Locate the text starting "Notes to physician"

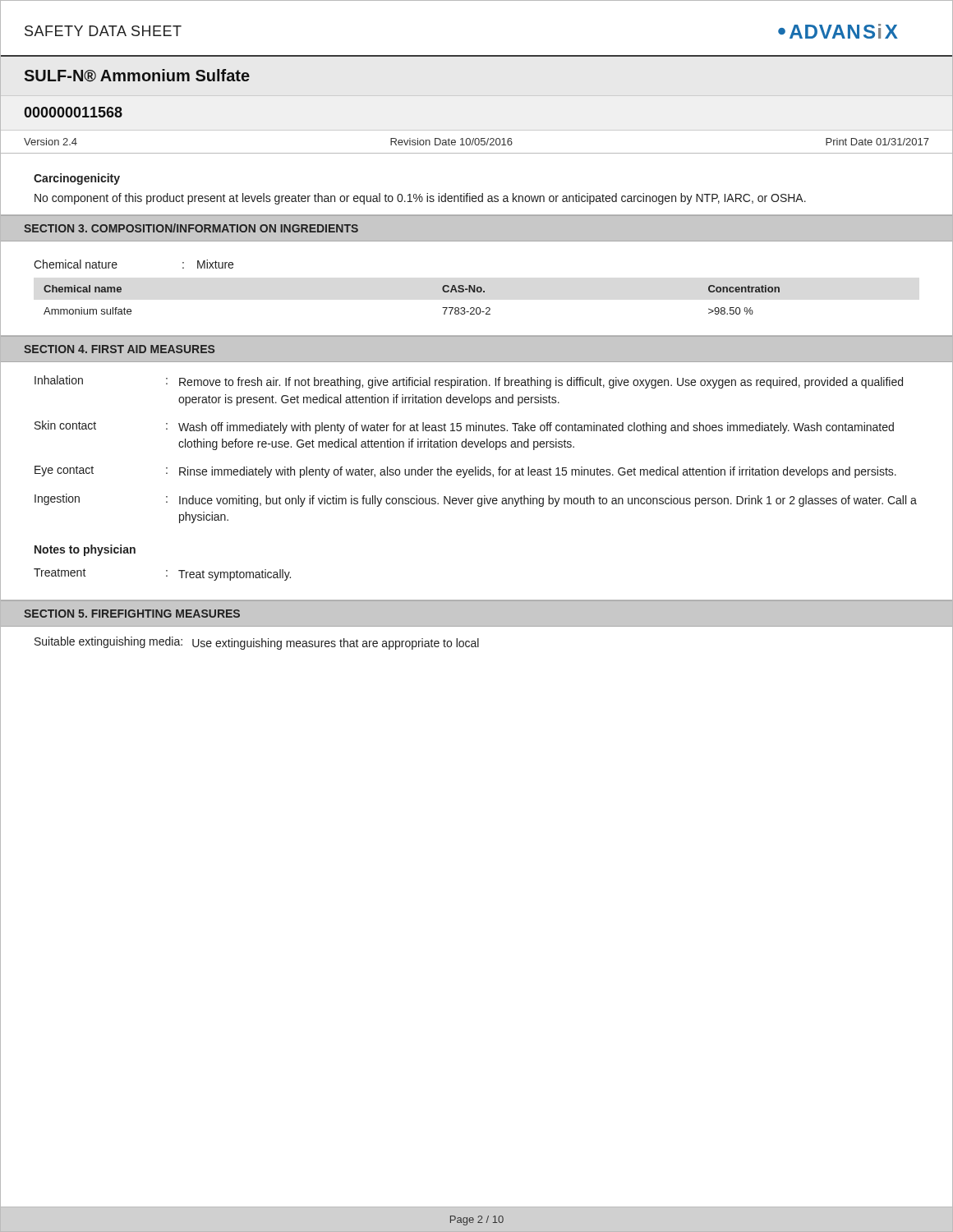coord(85,550)
